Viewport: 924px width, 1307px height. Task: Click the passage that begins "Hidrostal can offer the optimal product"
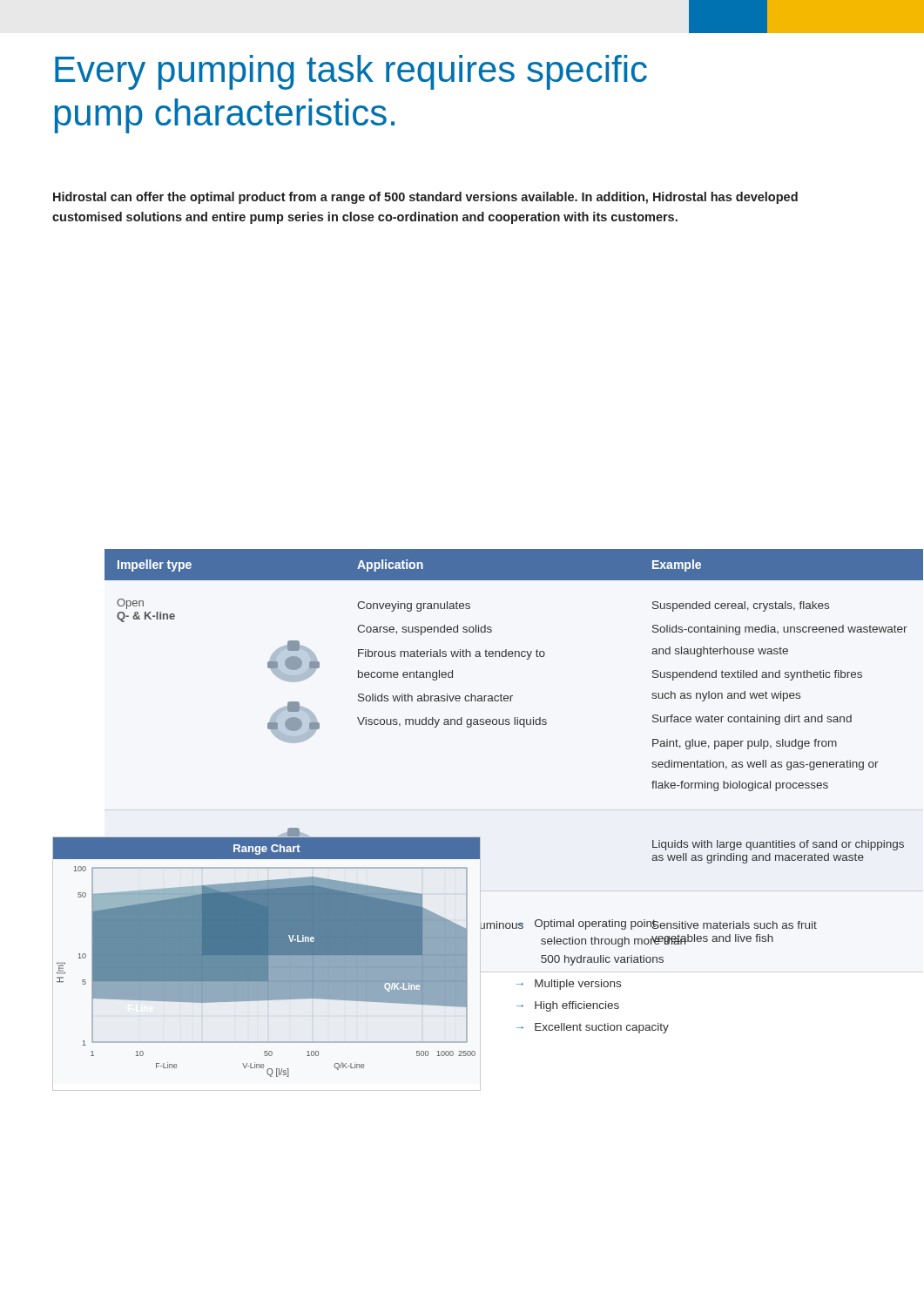click(425, 207)
